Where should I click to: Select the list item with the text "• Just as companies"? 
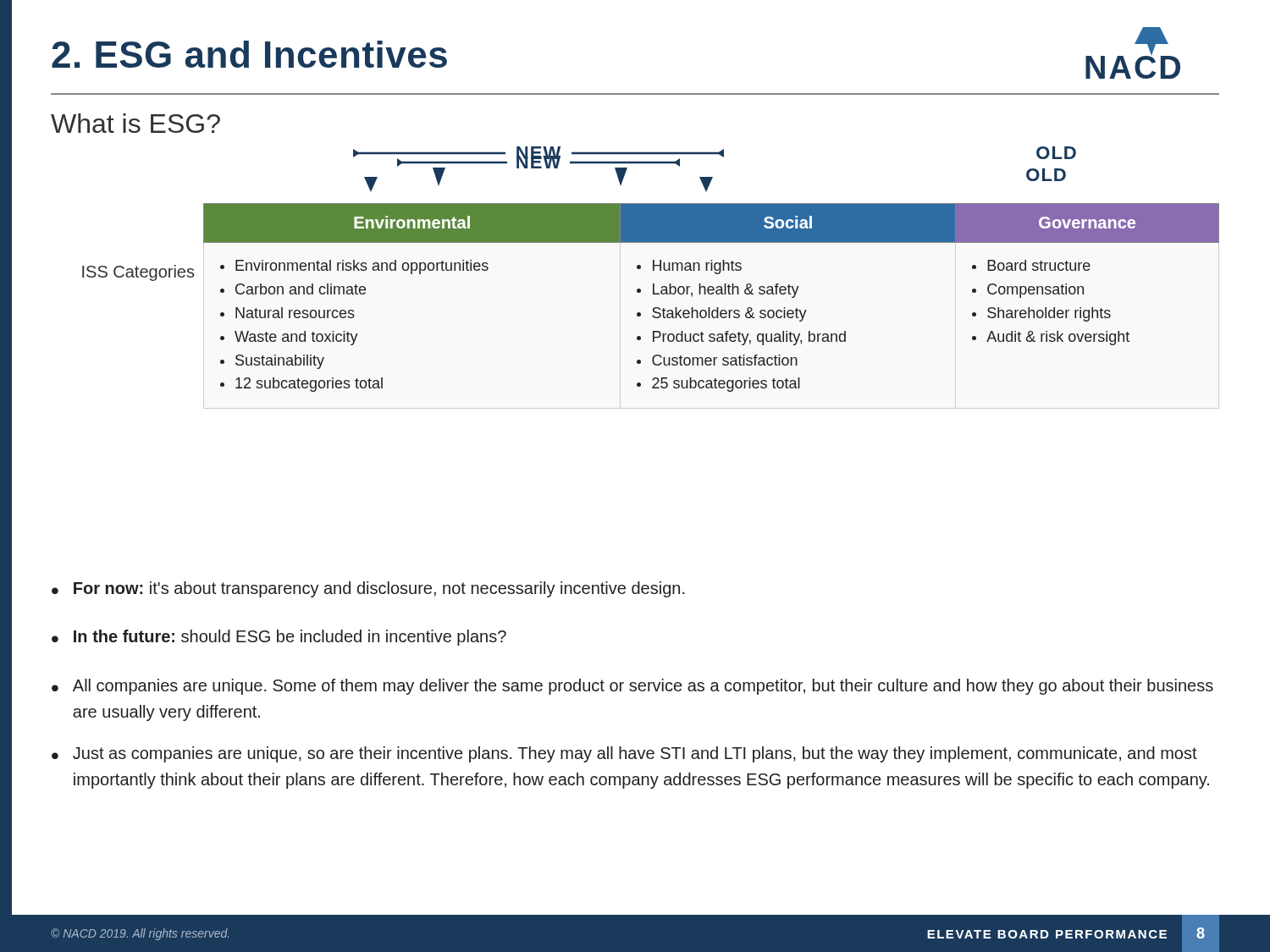(x=635, y=767)
